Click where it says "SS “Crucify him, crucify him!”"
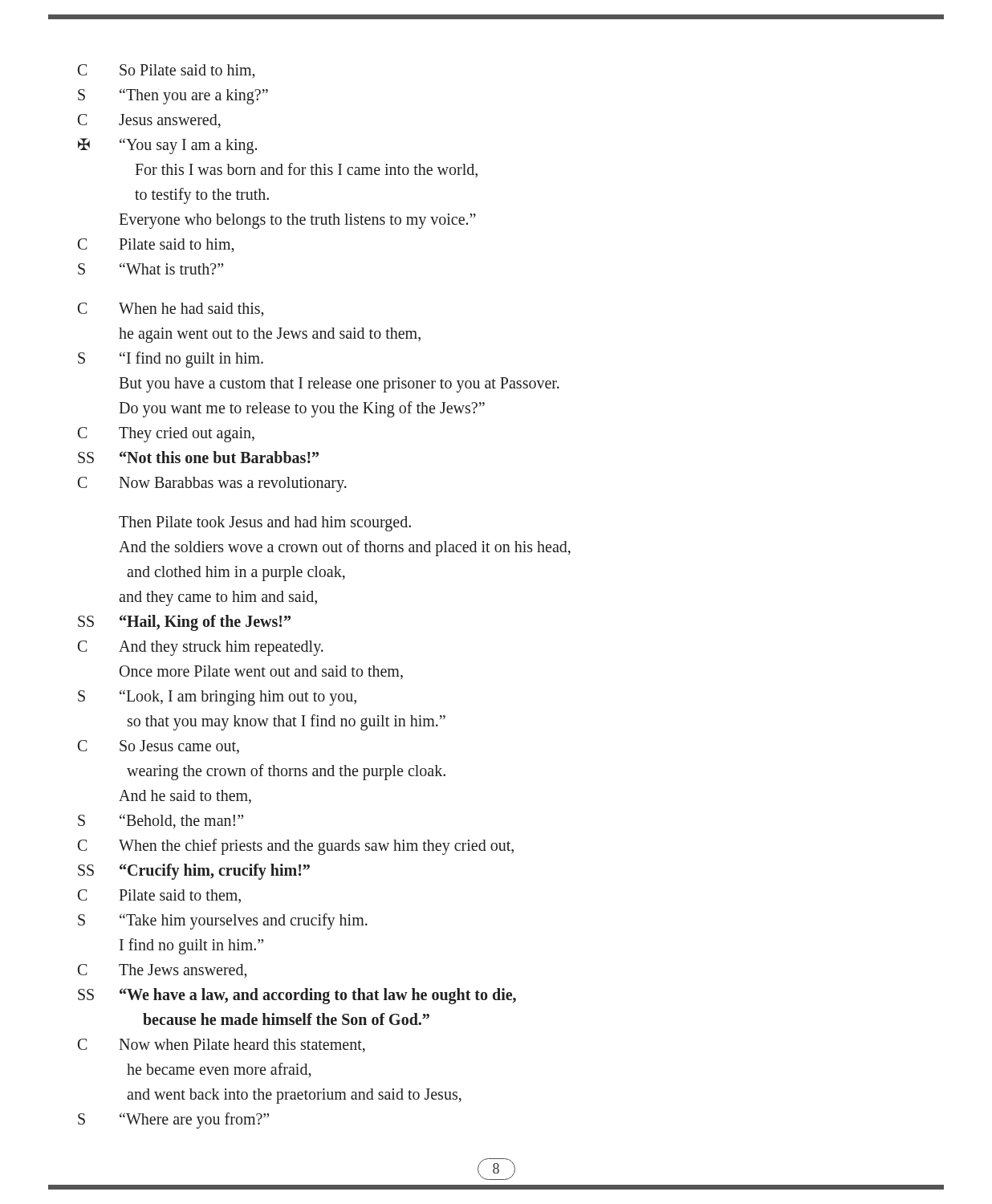This screenshot has height=1204, width=992. 194,872
